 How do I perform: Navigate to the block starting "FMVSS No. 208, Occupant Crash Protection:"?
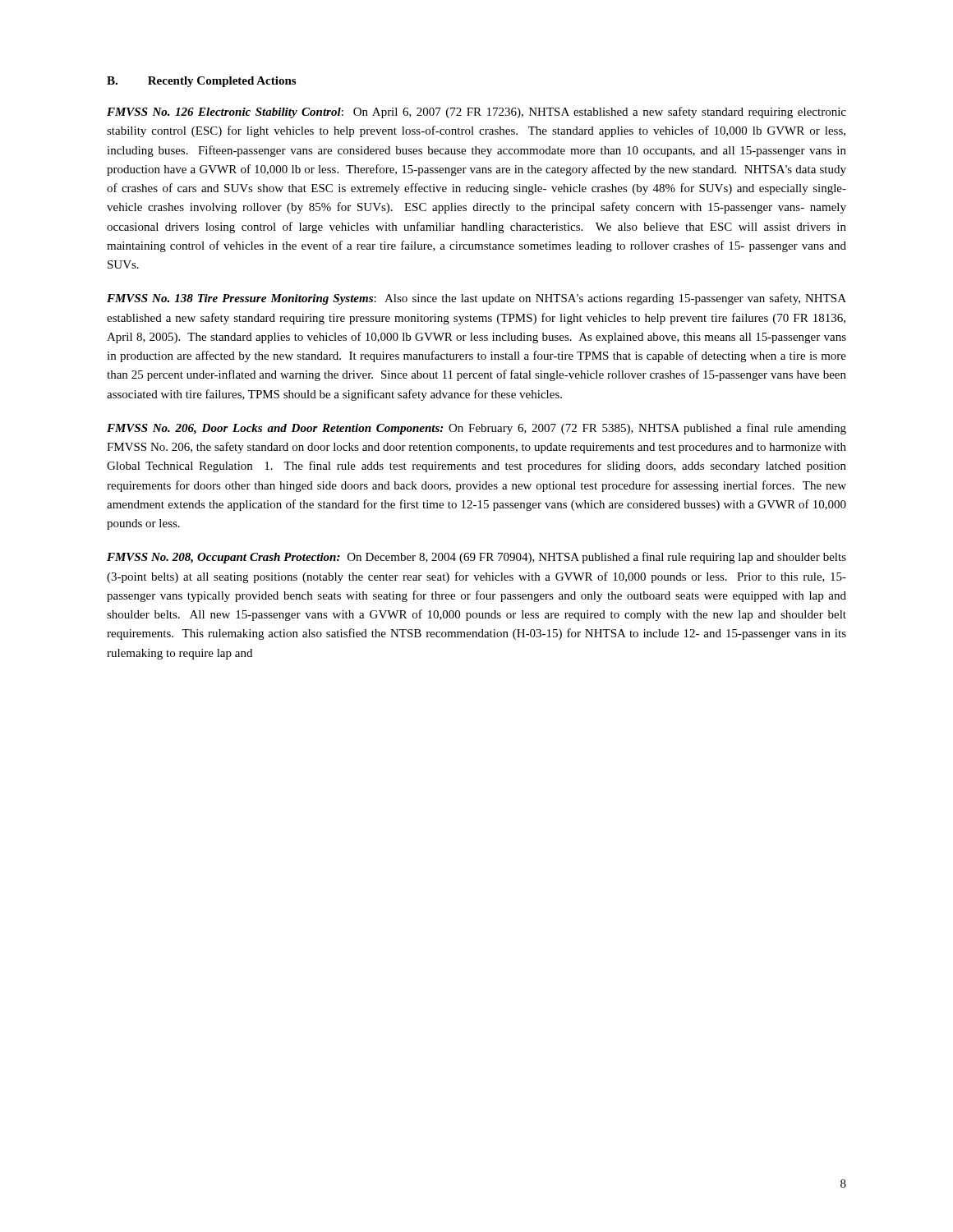click(x=476, y=605)
